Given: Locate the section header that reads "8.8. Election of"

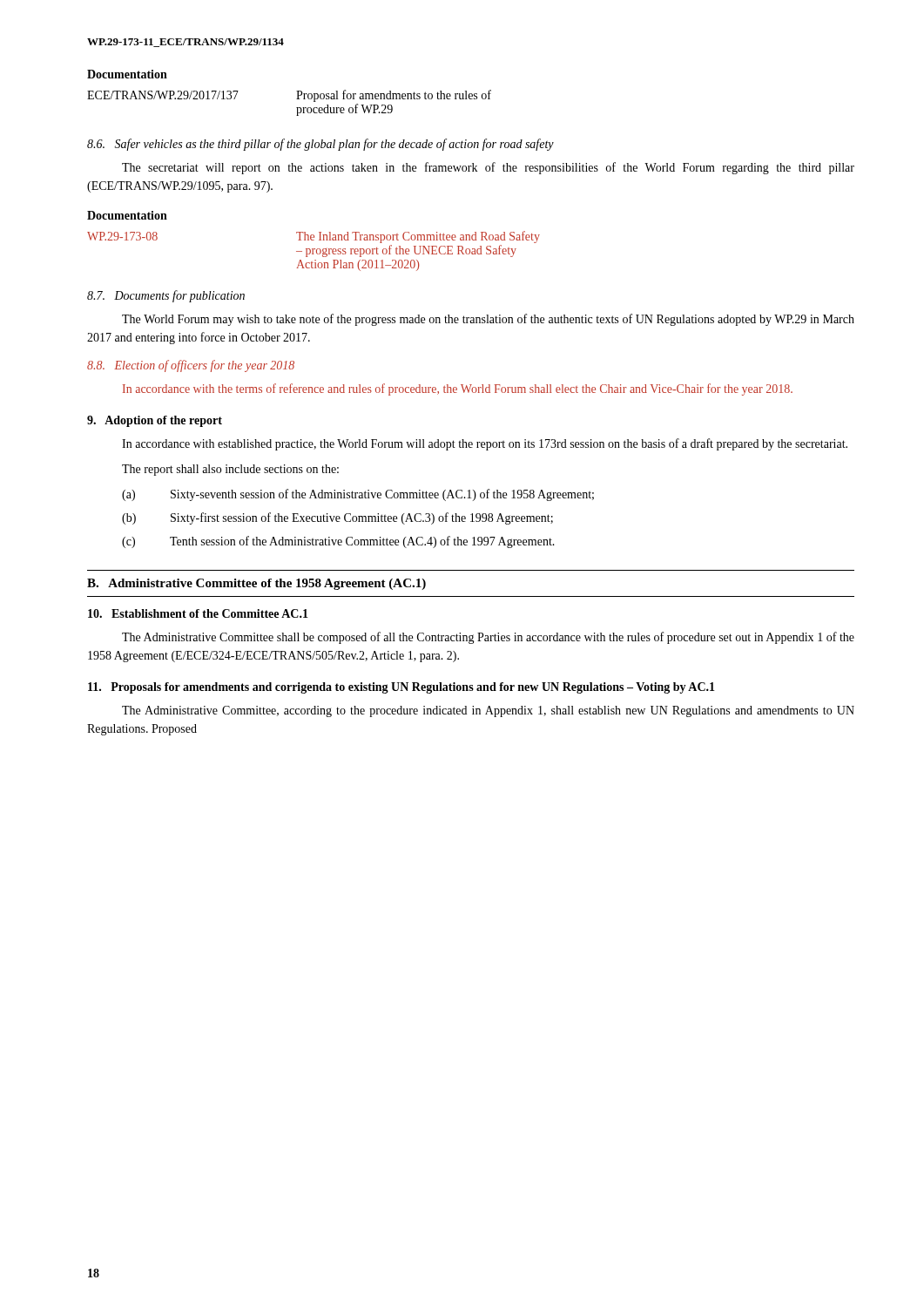Looking at the screenshot, I should 191,366.
